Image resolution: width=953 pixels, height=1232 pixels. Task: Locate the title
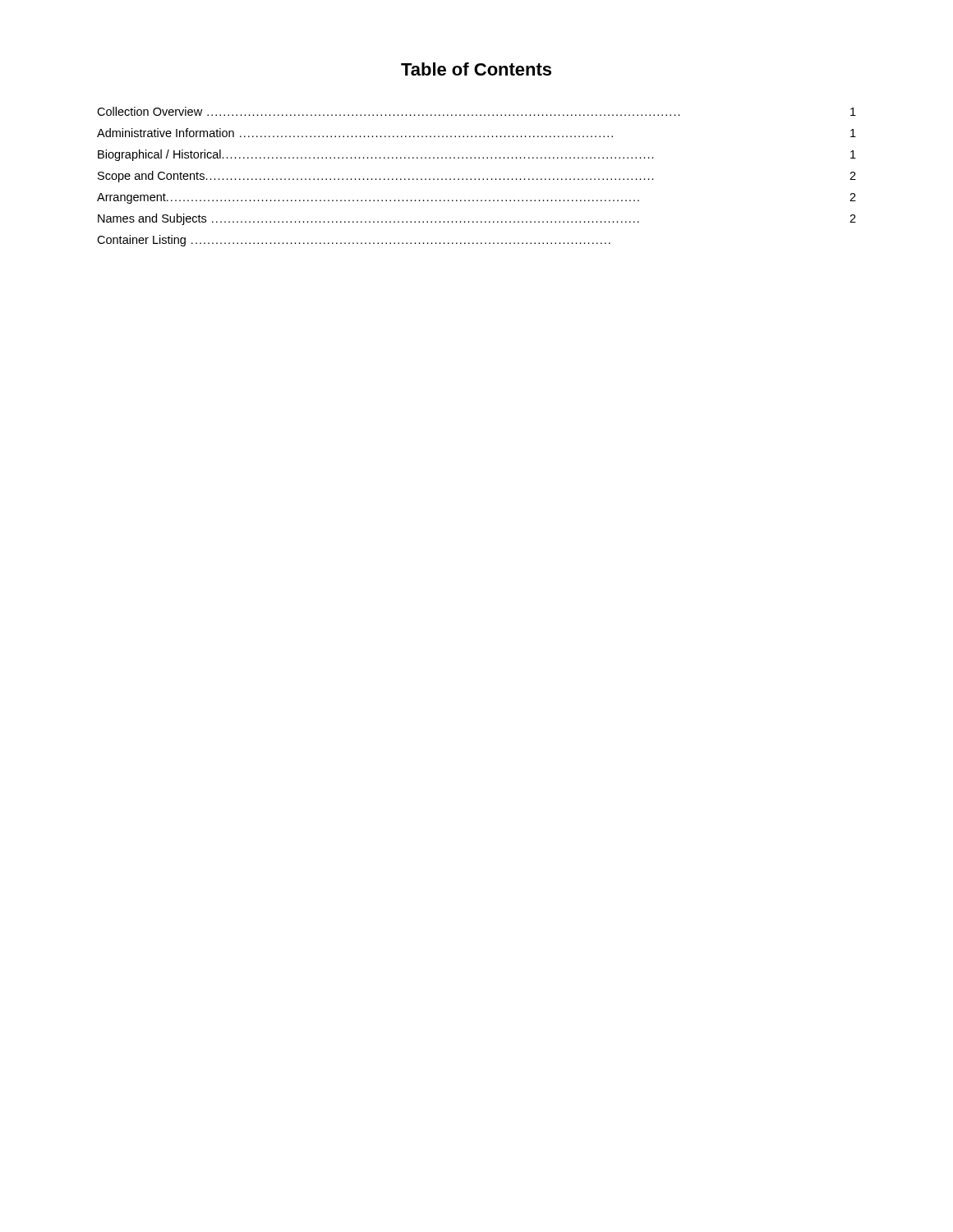click(476, 70)
